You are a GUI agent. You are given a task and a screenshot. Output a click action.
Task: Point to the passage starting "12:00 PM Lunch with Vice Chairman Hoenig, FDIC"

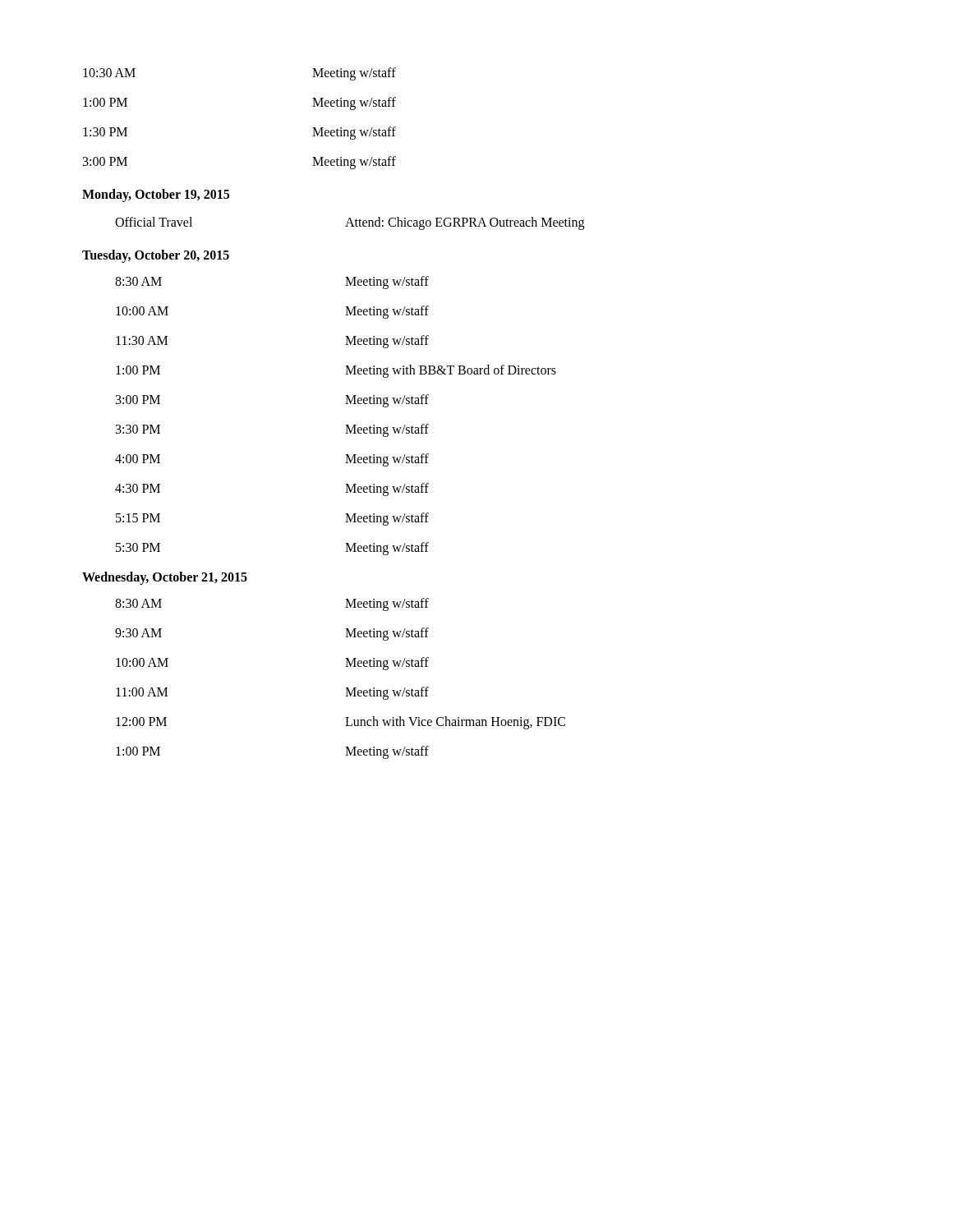click(x=476, y=722)
